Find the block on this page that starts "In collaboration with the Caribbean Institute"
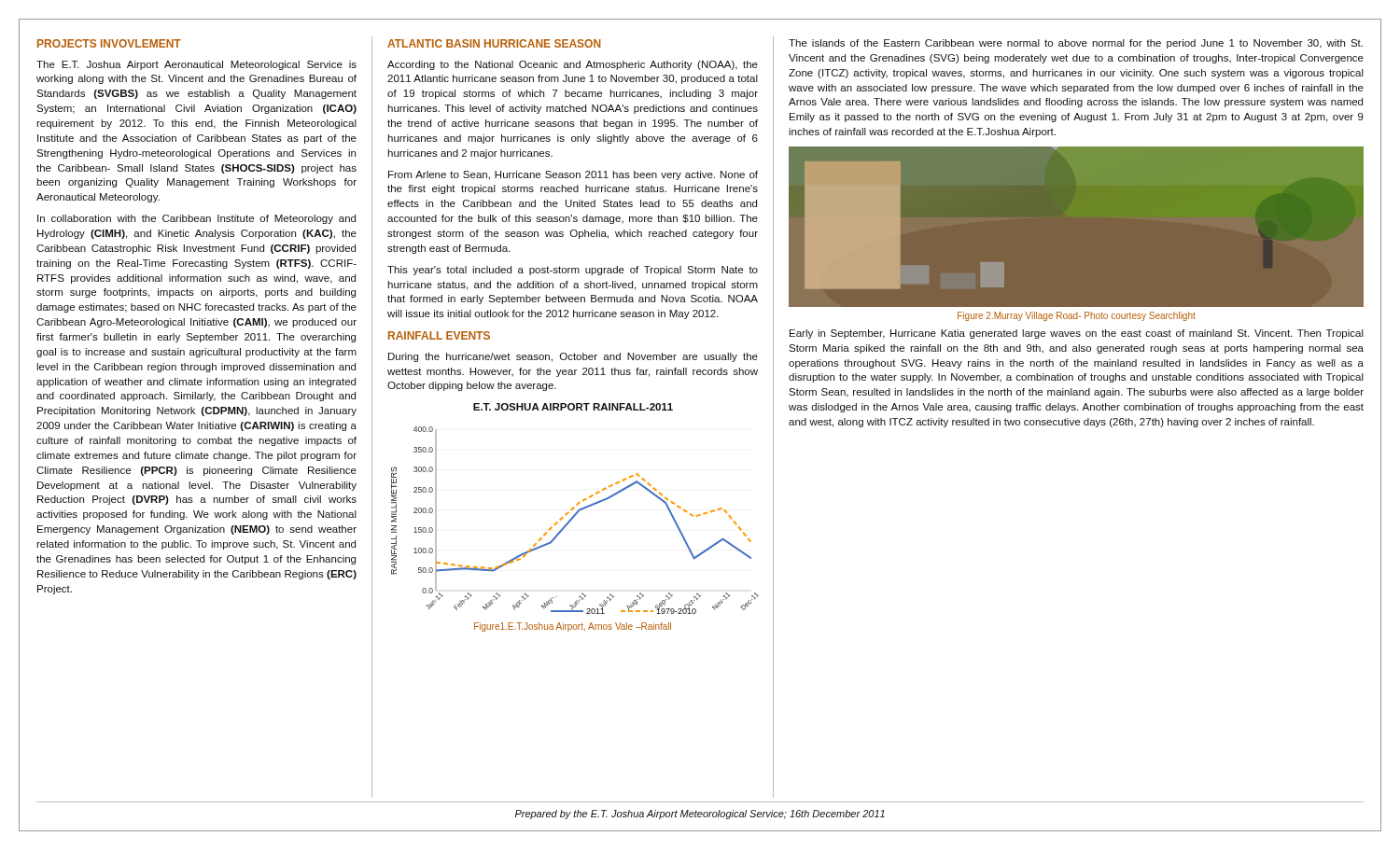This screenshot has height=850, width=1400. pyautogui.click(x=196, y=403)
